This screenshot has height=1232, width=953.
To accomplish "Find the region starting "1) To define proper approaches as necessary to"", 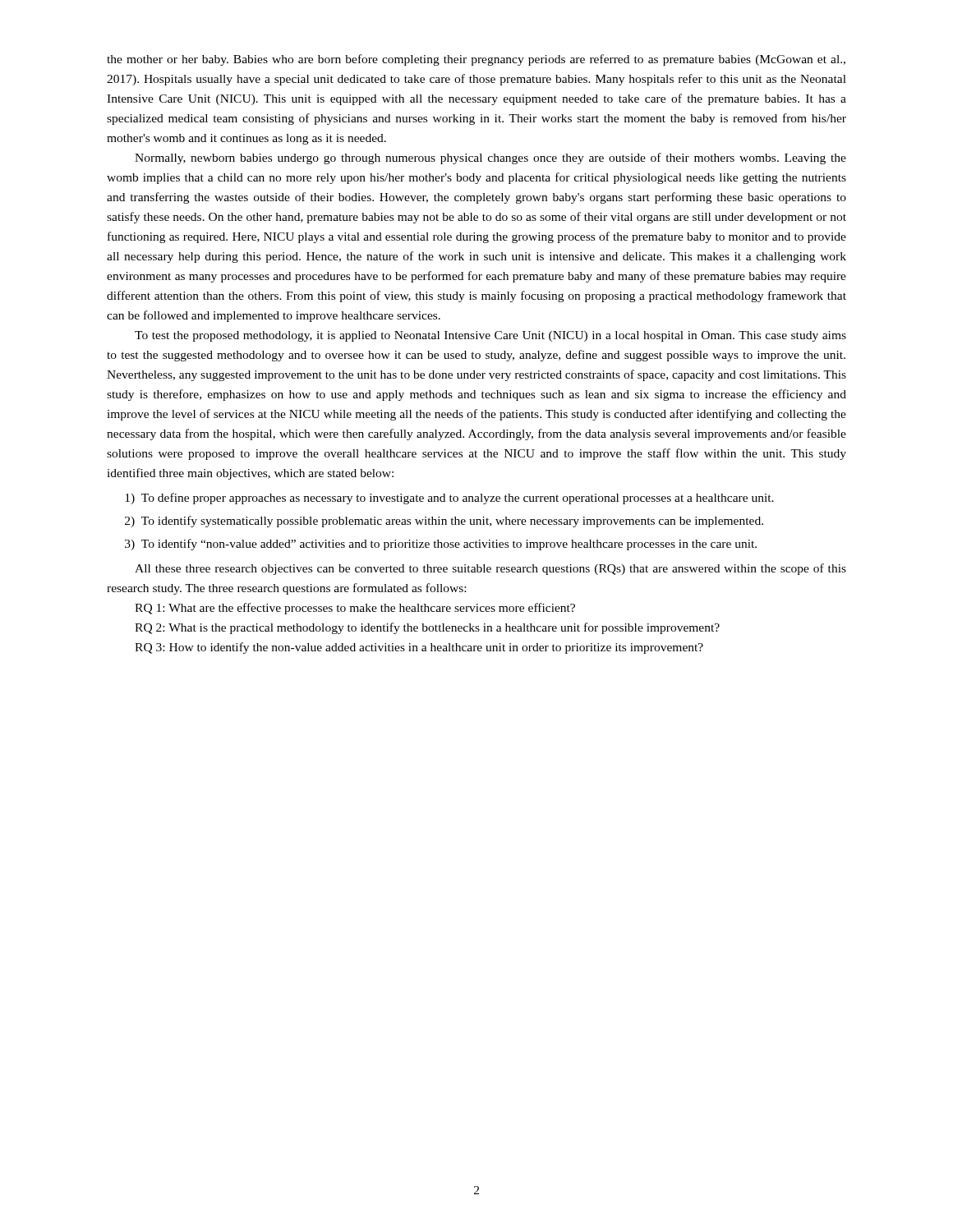I will [476, 498].
